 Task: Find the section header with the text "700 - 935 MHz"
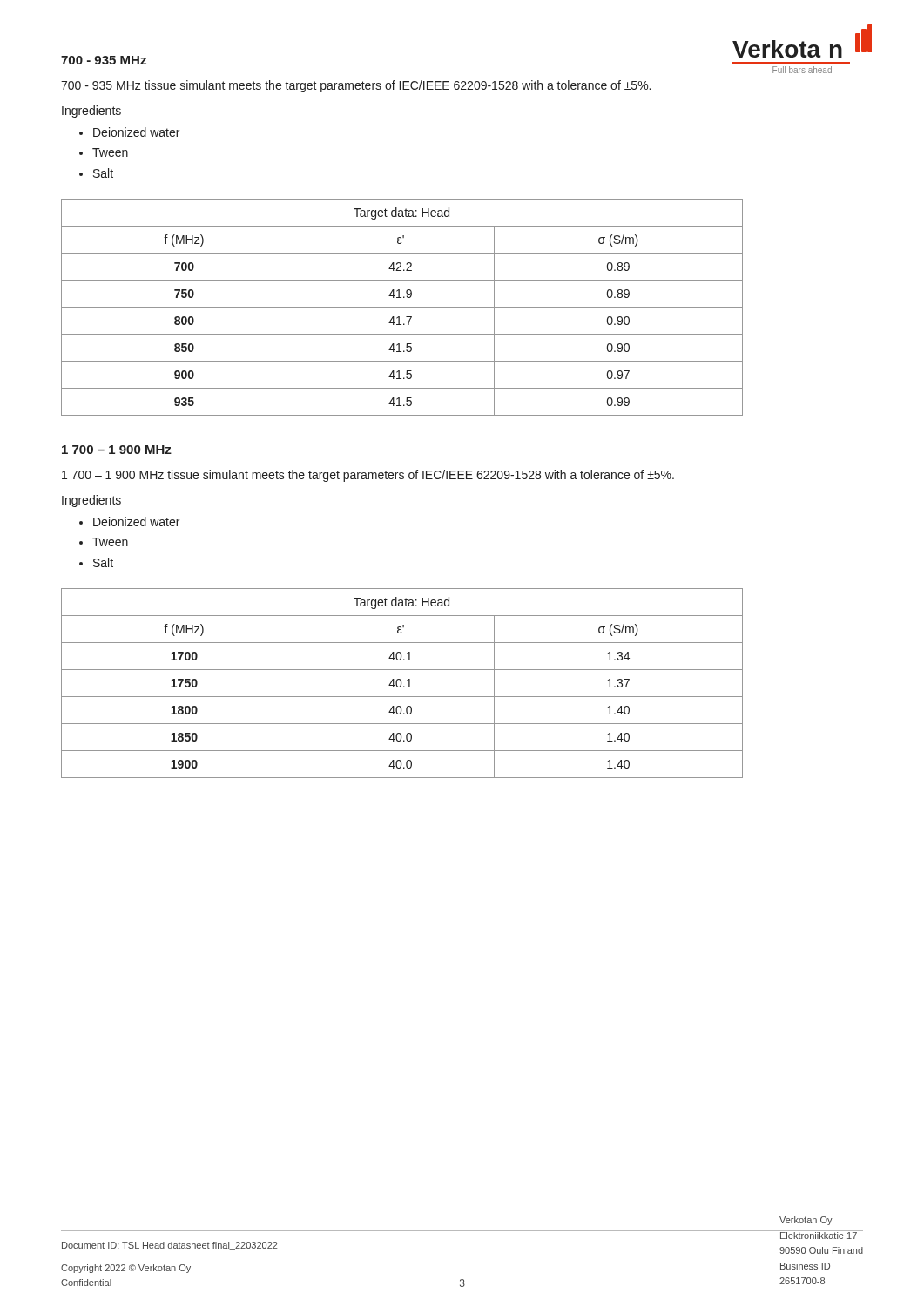(104, 60)
